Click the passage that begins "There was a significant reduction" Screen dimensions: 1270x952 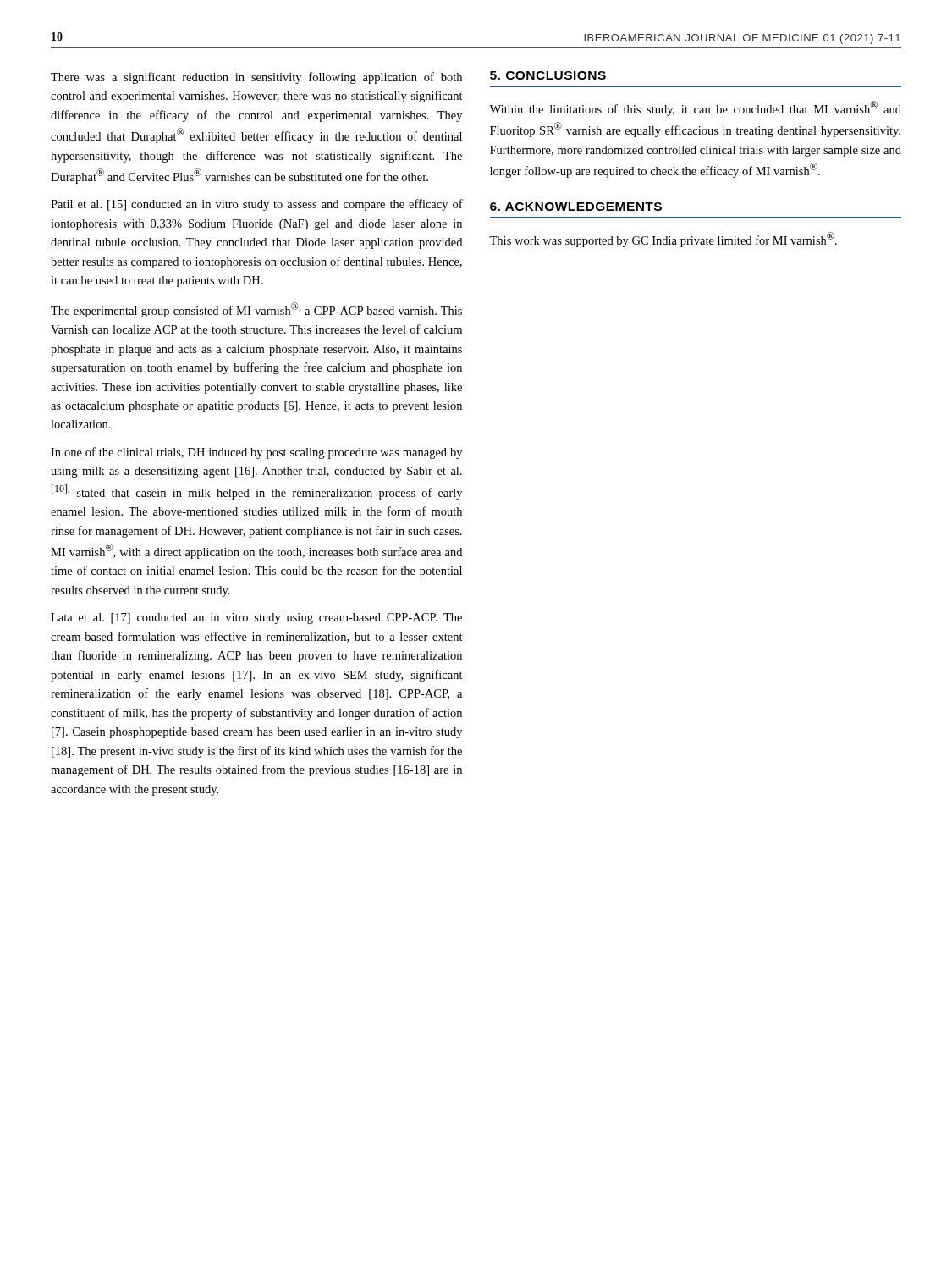[x=257, y=127]
